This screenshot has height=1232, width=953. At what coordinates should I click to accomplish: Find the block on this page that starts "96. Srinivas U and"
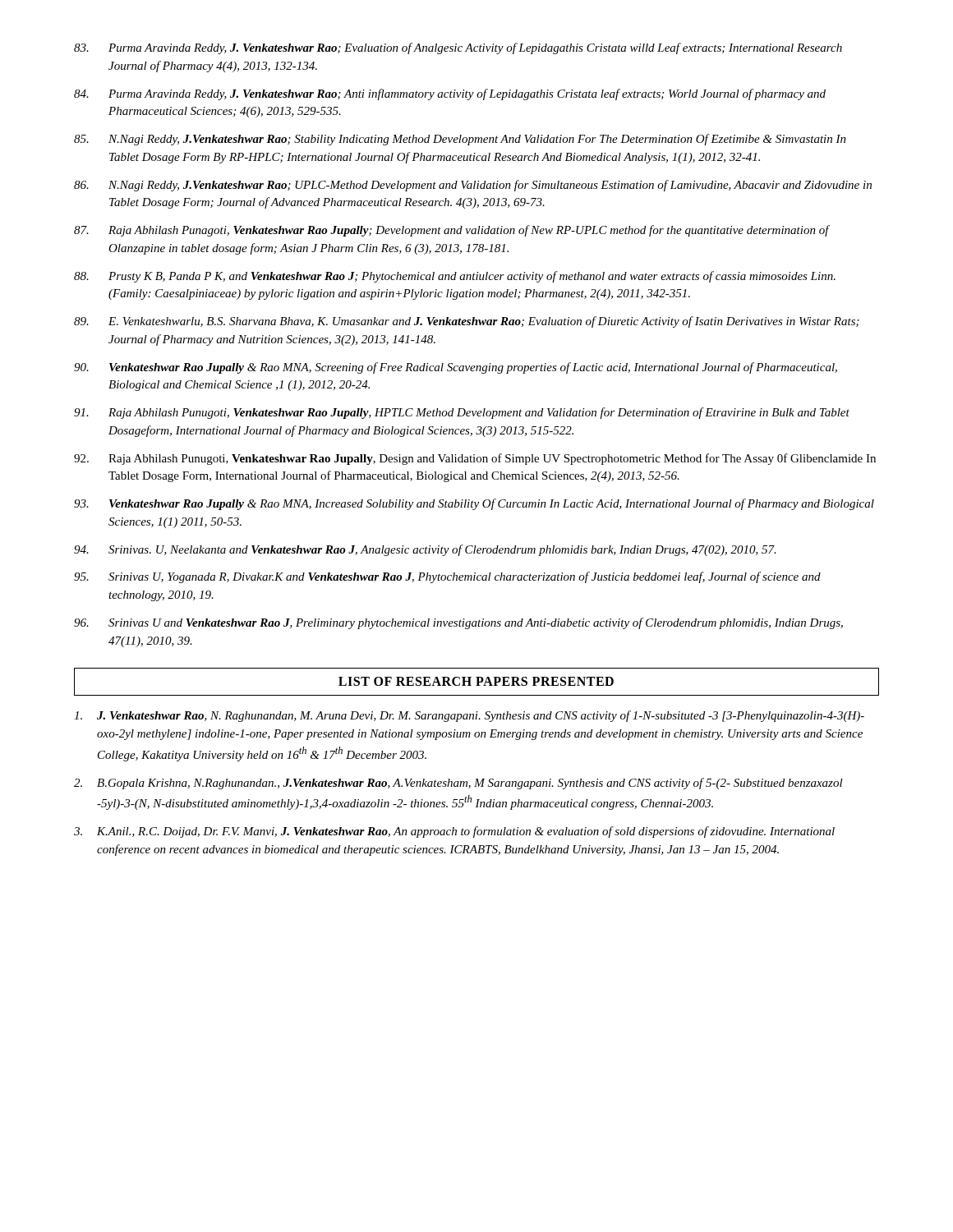pyautogui.click(x=476, y=632)
